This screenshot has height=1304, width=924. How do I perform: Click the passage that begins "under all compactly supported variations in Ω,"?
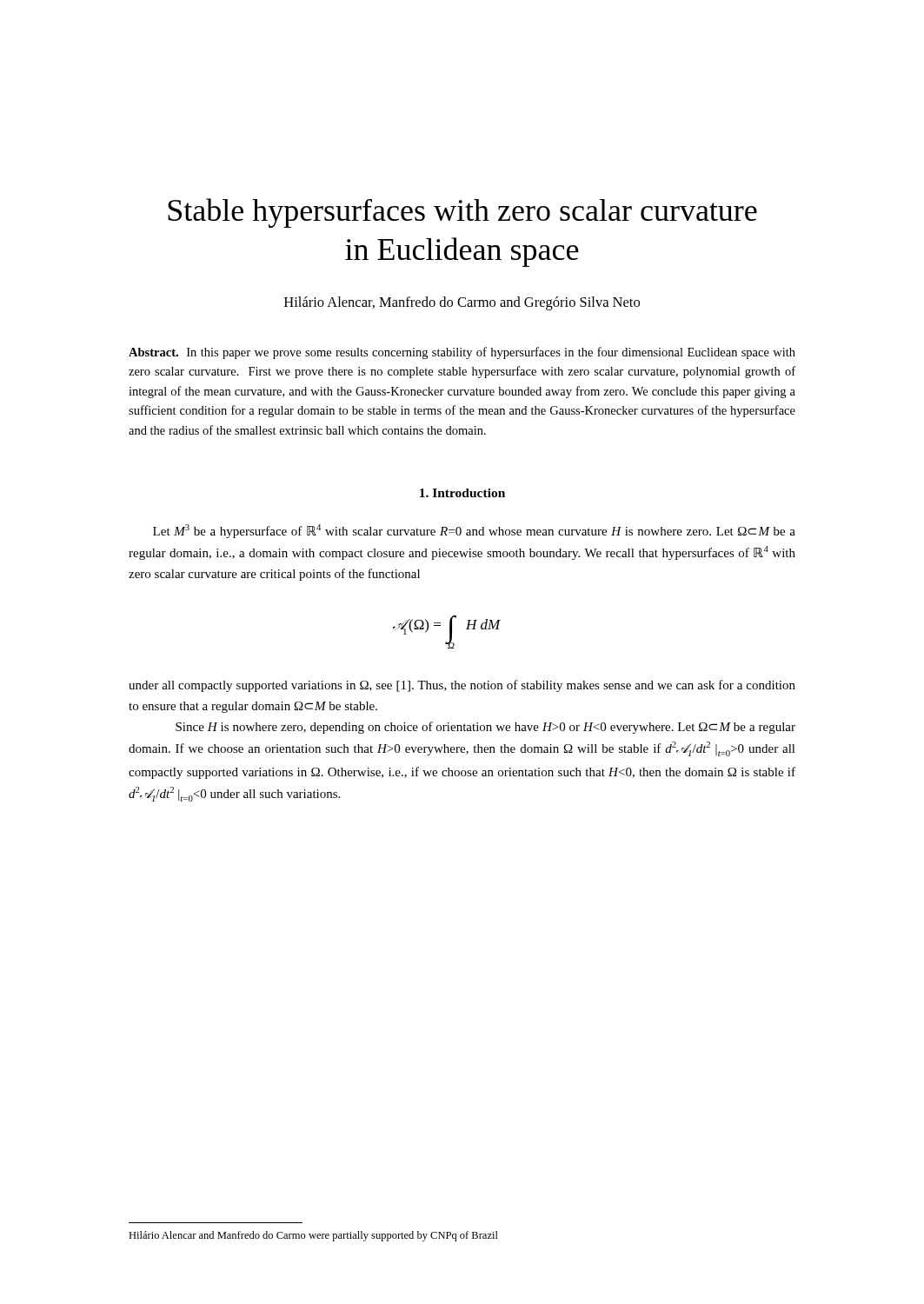pyautogui.click(x=462, y=740)
